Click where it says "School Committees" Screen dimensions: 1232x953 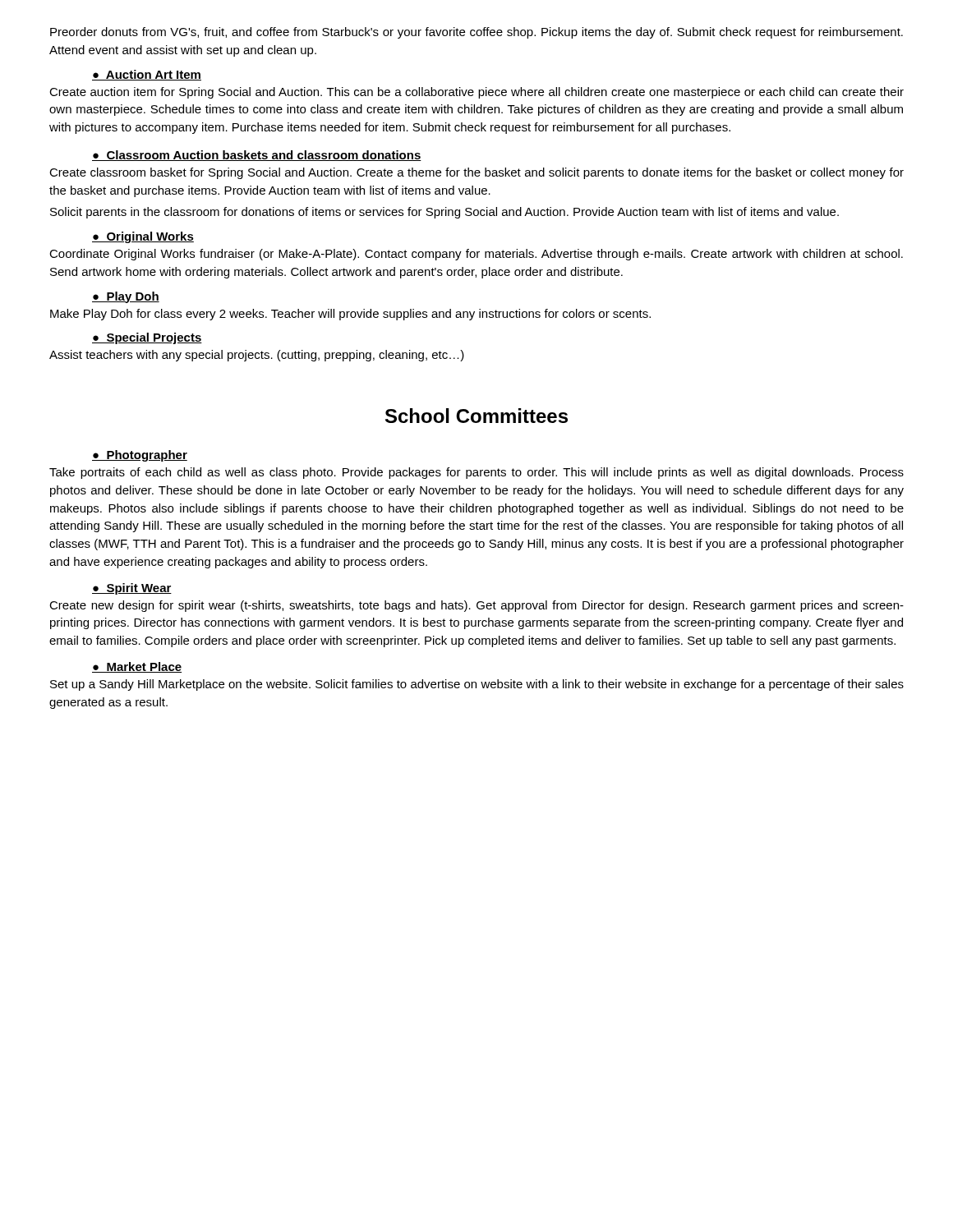[x=476, y=416]
